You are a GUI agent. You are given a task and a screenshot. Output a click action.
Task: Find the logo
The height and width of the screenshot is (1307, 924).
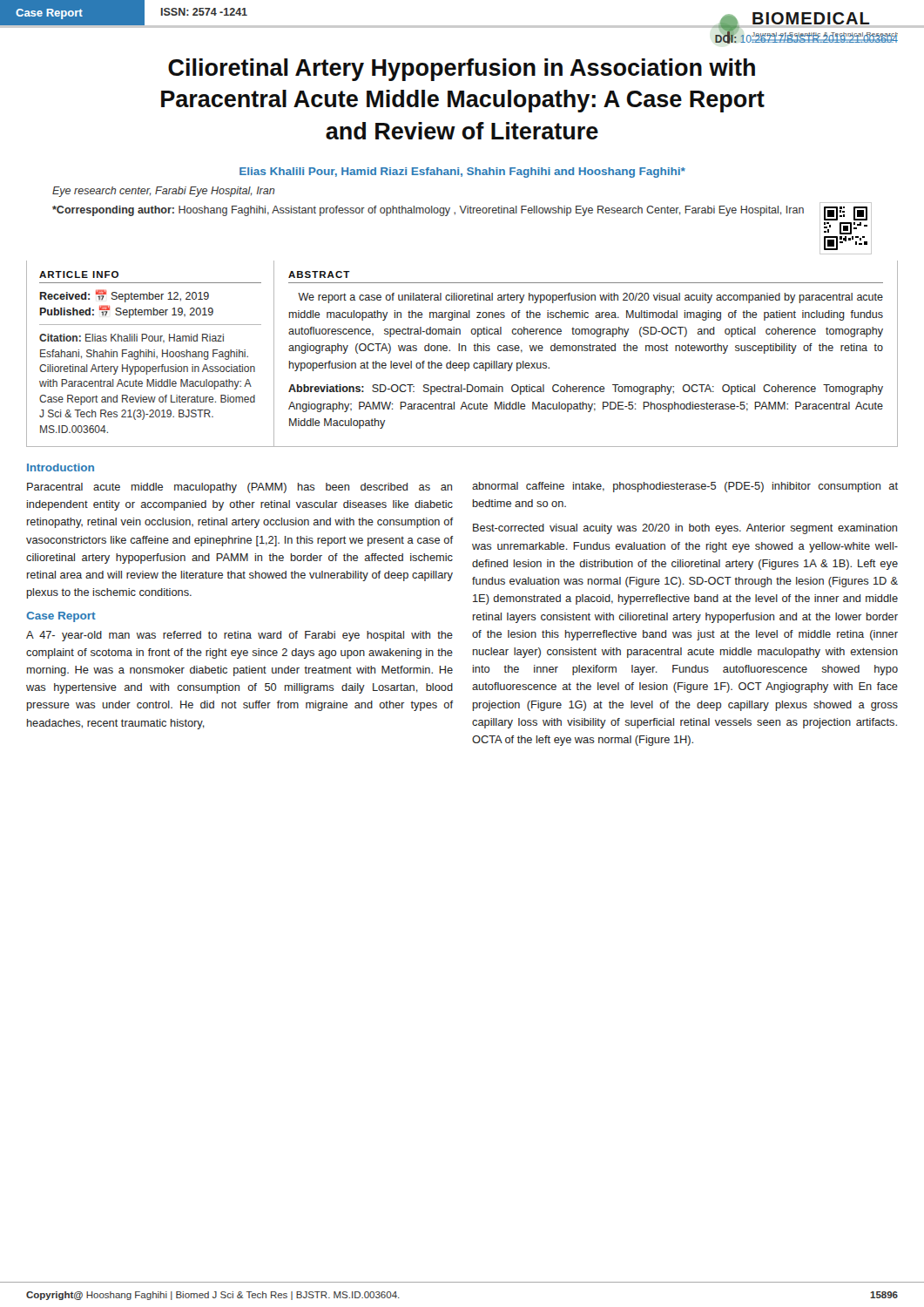(802, 28)
